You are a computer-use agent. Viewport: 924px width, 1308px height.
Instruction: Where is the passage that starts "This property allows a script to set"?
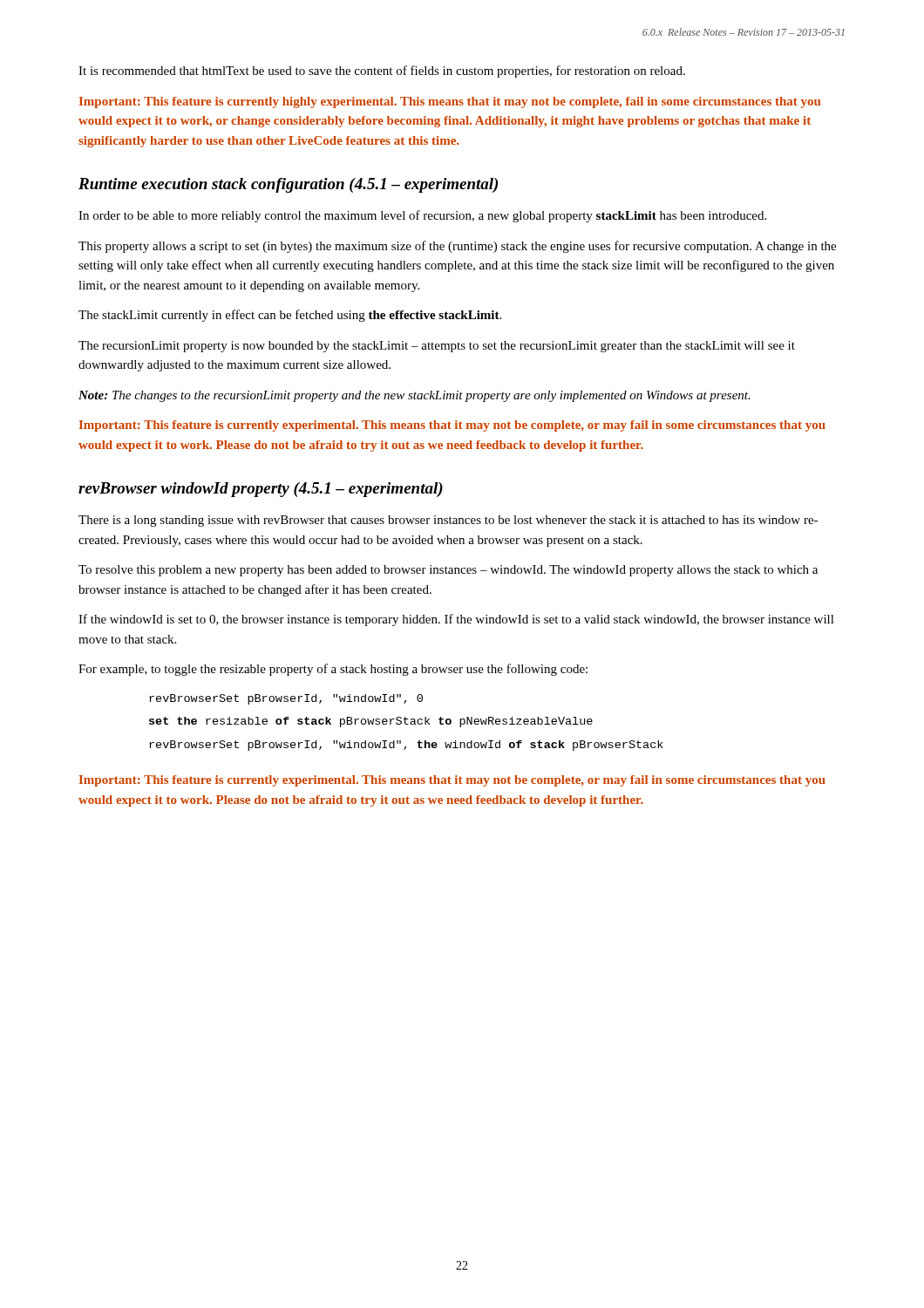pyautogui.click(x=458, y=265)
